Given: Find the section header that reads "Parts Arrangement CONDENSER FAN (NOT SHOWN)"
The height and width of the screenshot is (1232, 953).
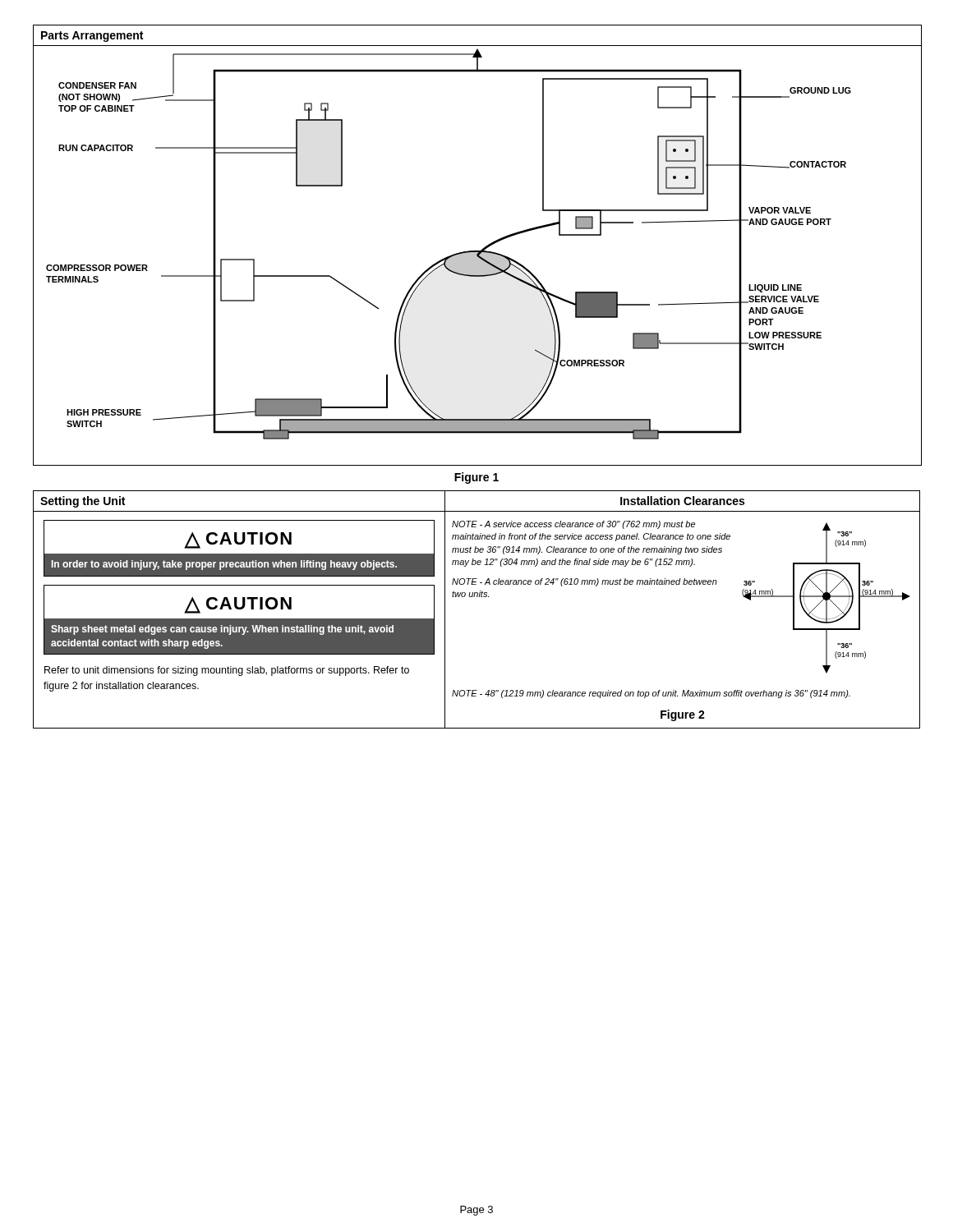Looking at the screenshot, I should pyautogui.click(x=477, y=245).
